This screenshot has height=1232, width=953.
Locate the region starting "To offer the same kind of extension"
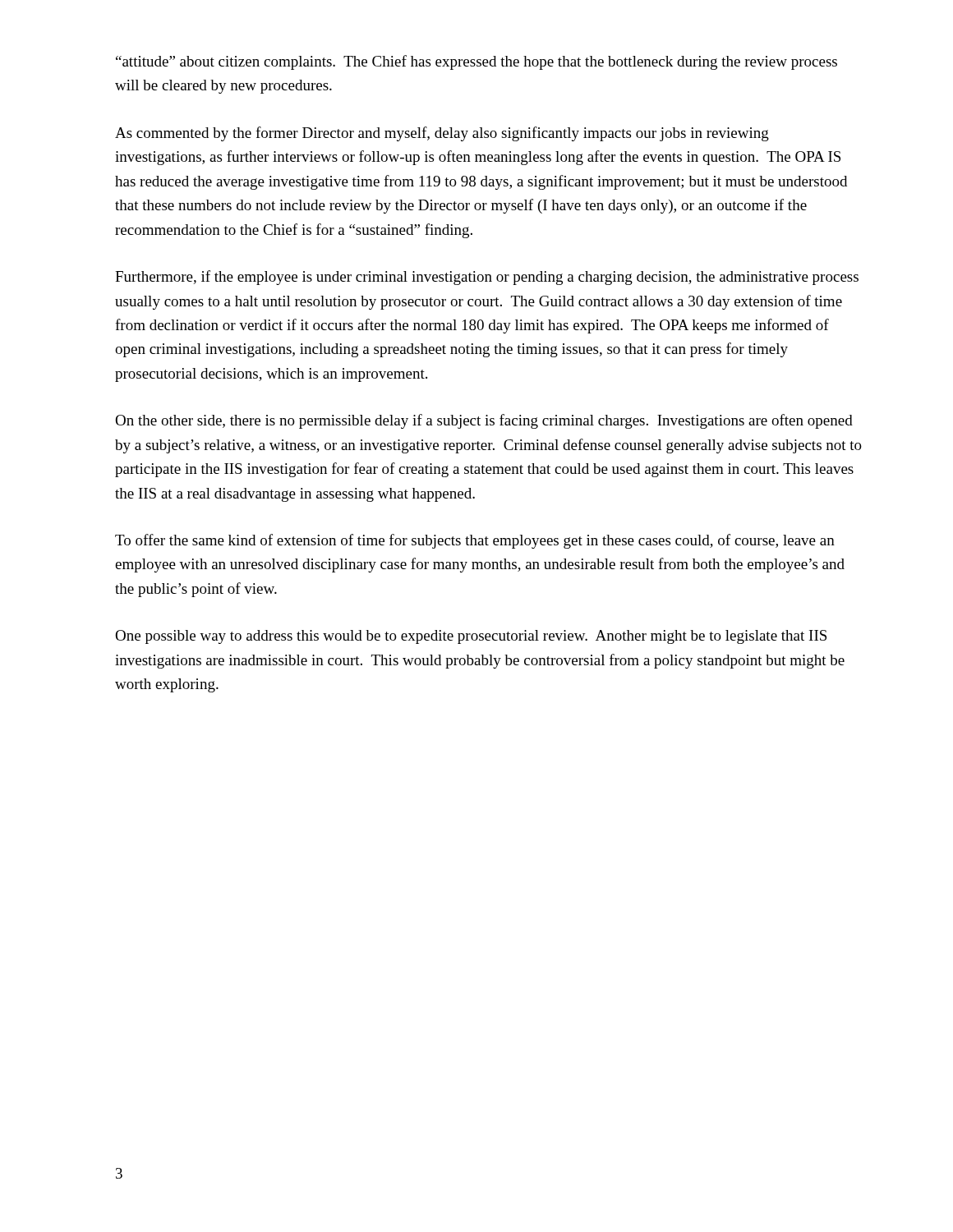pos(480,564)
